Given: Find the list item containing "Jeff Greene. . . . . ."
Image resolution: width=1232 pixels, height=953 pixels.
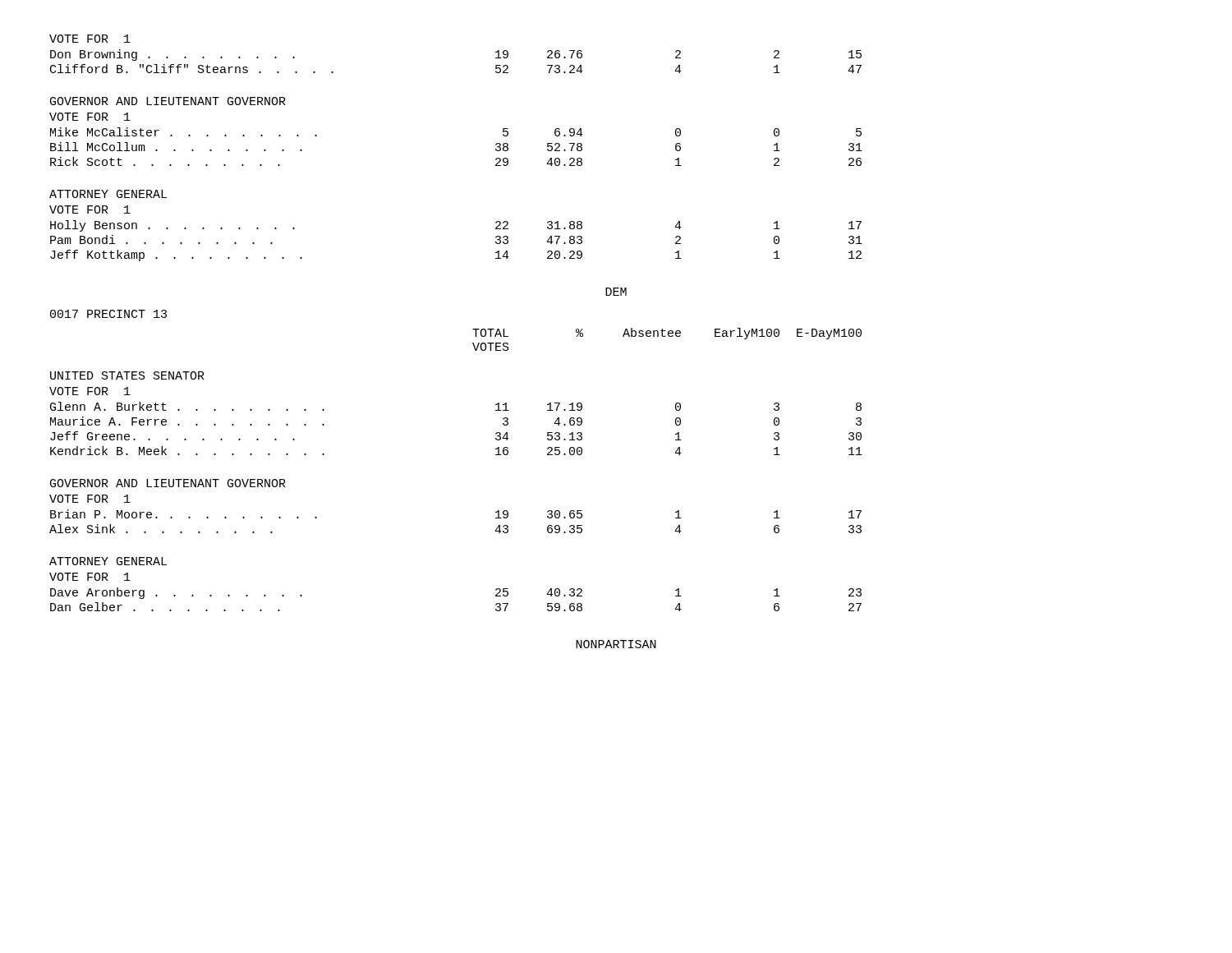Looking at the screenshot, I should pyautogui.click(x=90, y=437).
